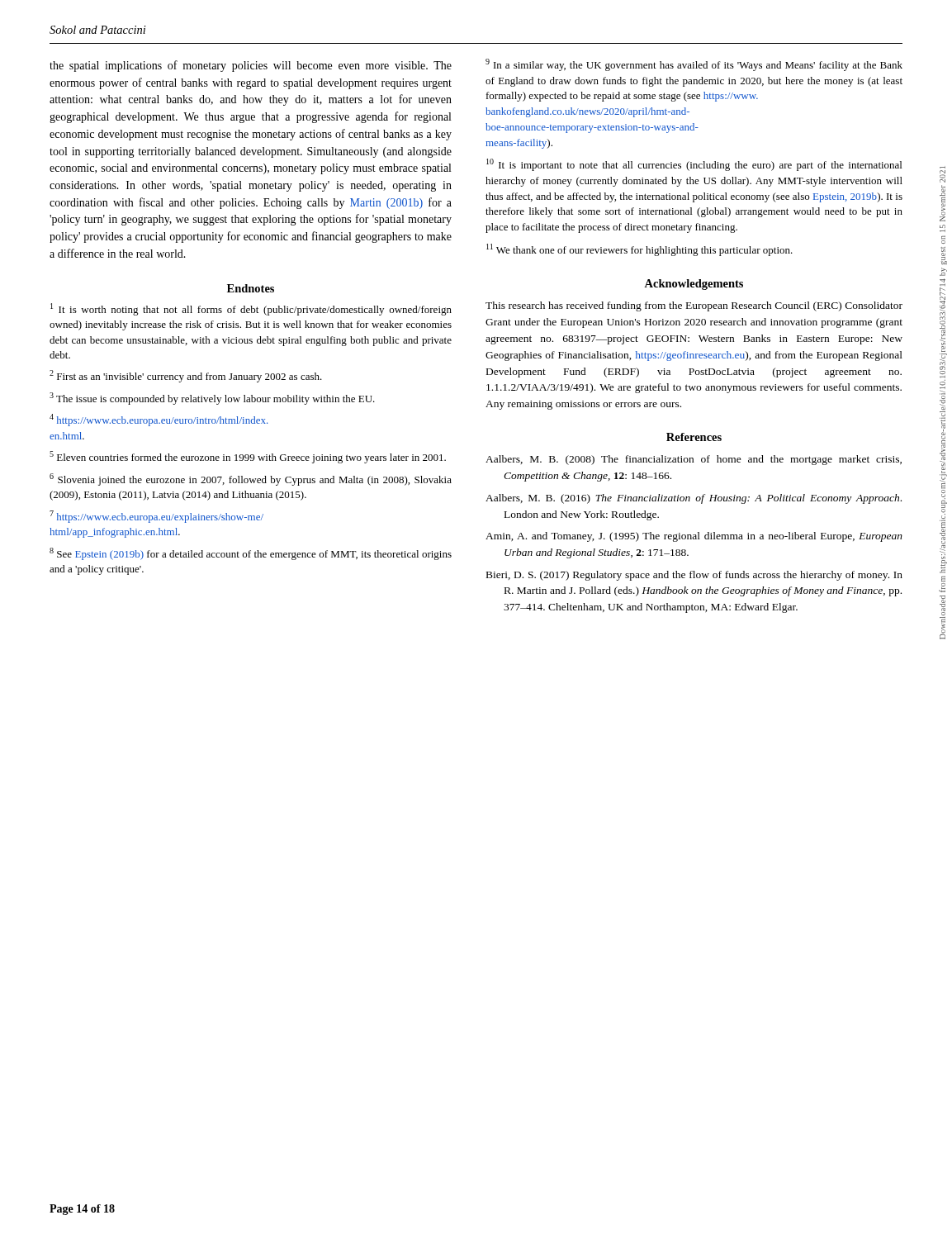
Task: Select the text starting "5 Eleven countries"
Action: click(x=248, y=457)
